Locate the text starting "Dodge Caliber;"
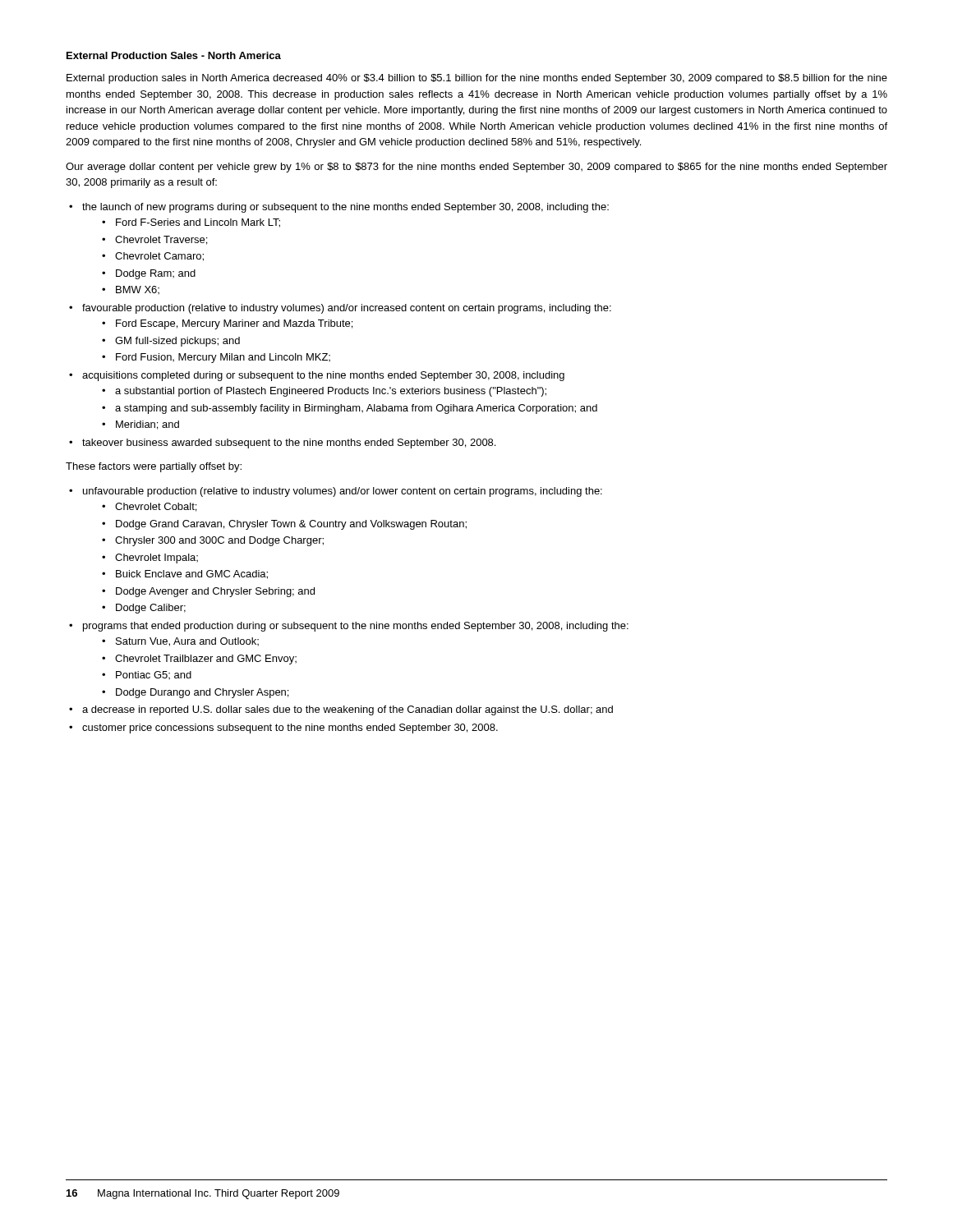Viewport: 953px width, 1232px height. pyautogui.click(x=151, y=607)
